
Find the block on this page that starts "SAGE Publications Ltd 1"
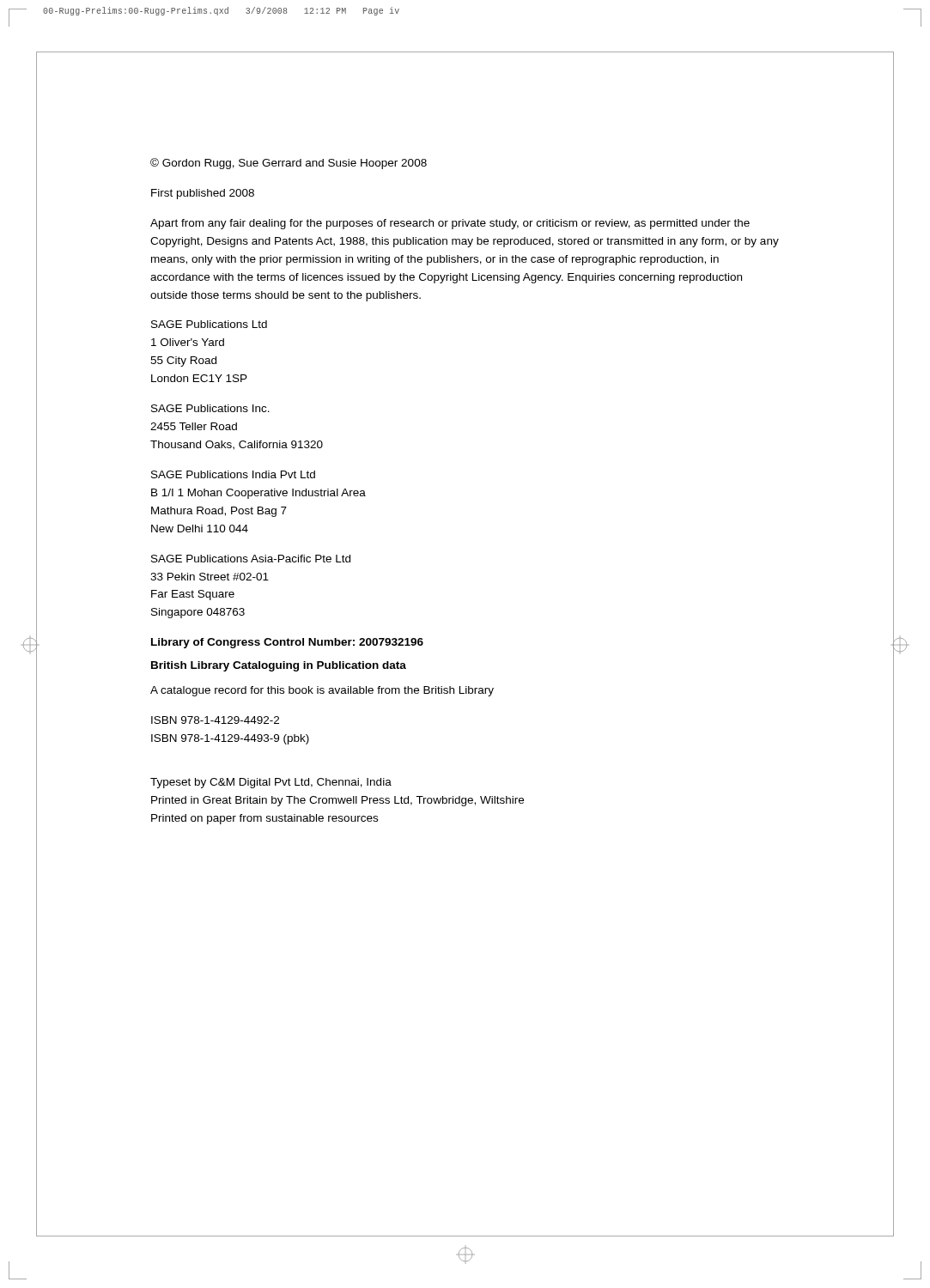pos(209,351)
